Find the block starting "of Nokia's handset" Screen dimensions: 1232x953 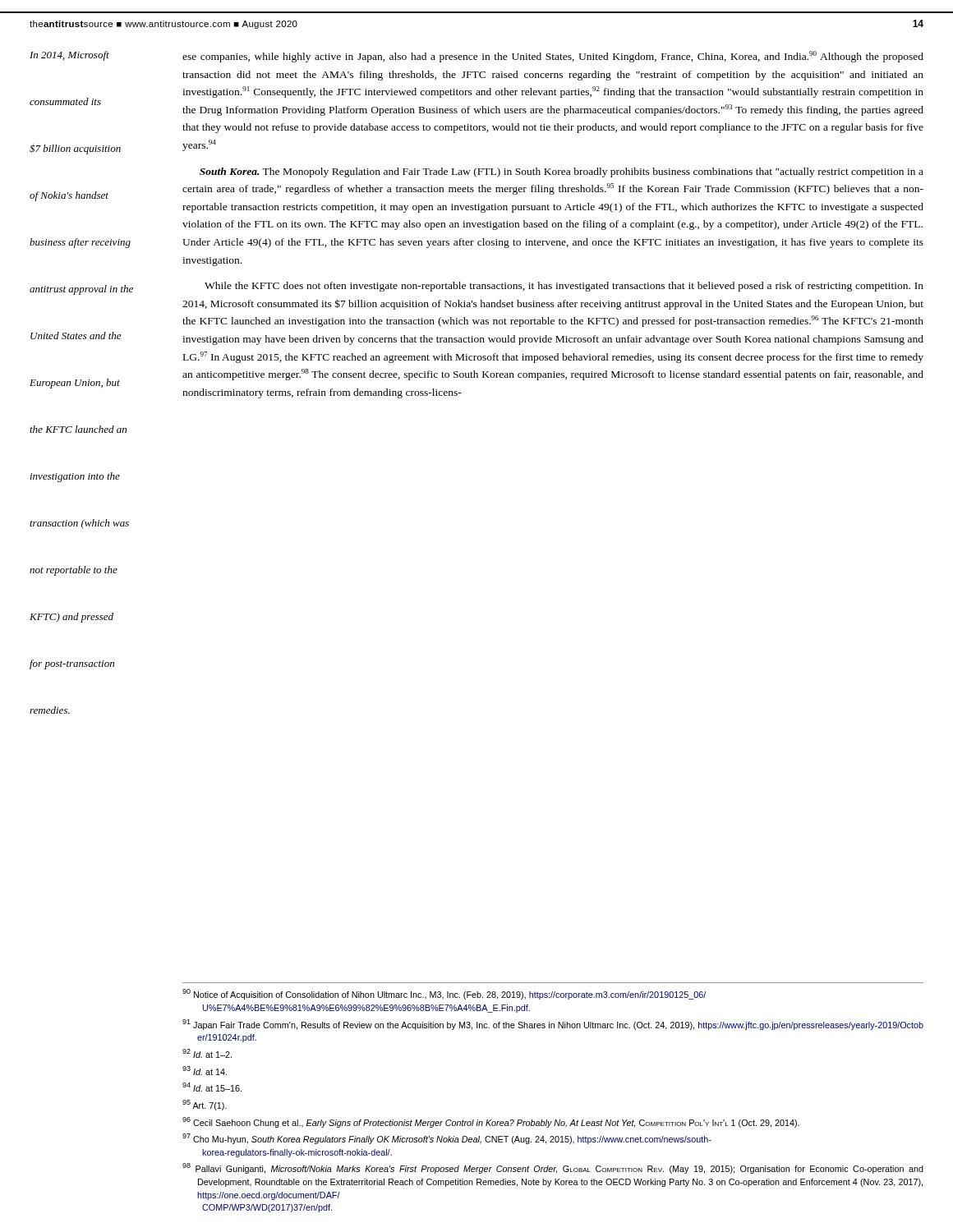coord(69,195)
